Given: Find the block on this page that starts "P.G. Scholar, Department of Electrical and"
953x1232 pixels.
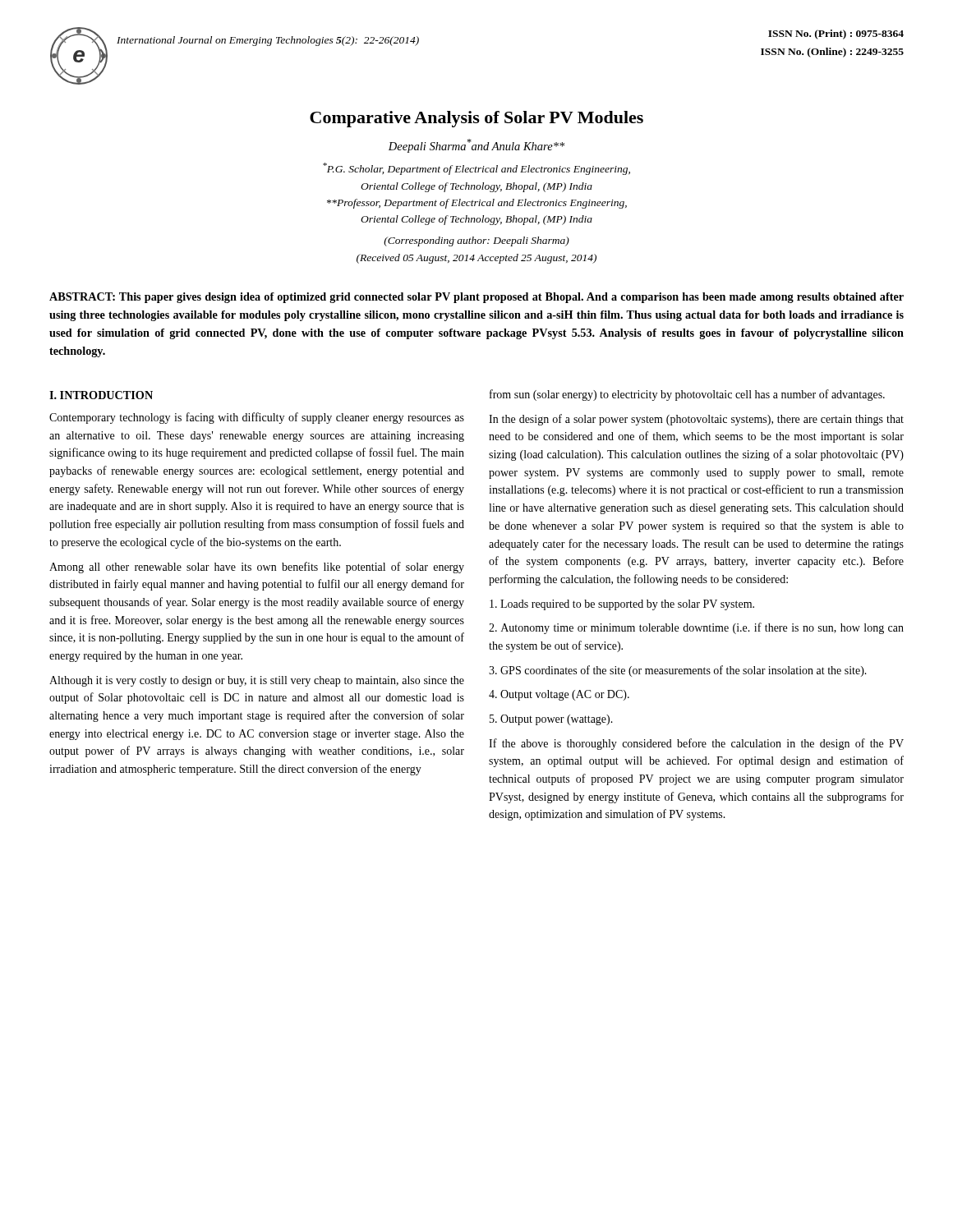Looking at the screenshot, I should pos(476,193).
